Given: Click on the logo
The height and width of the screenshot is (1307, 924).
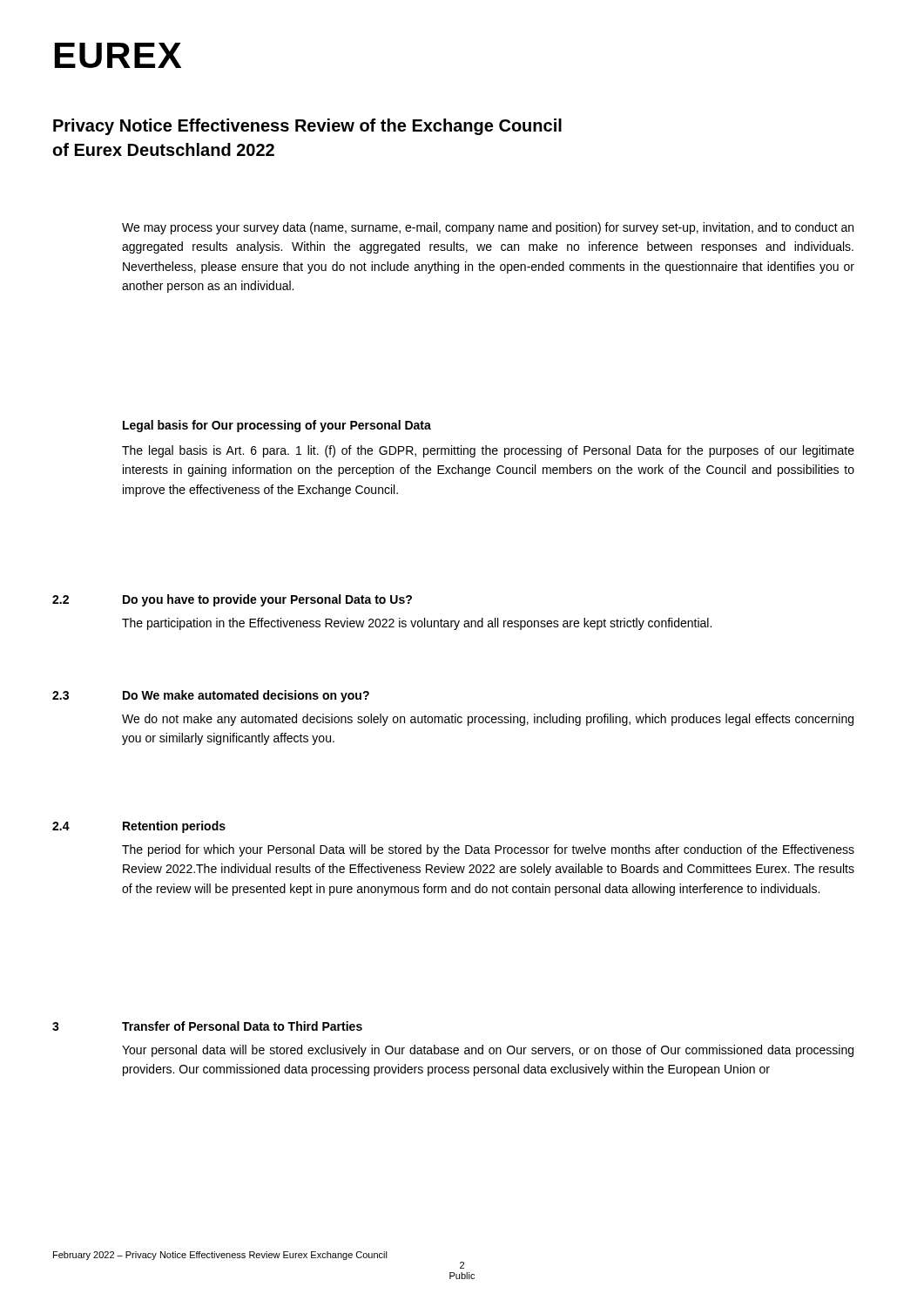Looking at the screenshot, I should coord(117,56).
